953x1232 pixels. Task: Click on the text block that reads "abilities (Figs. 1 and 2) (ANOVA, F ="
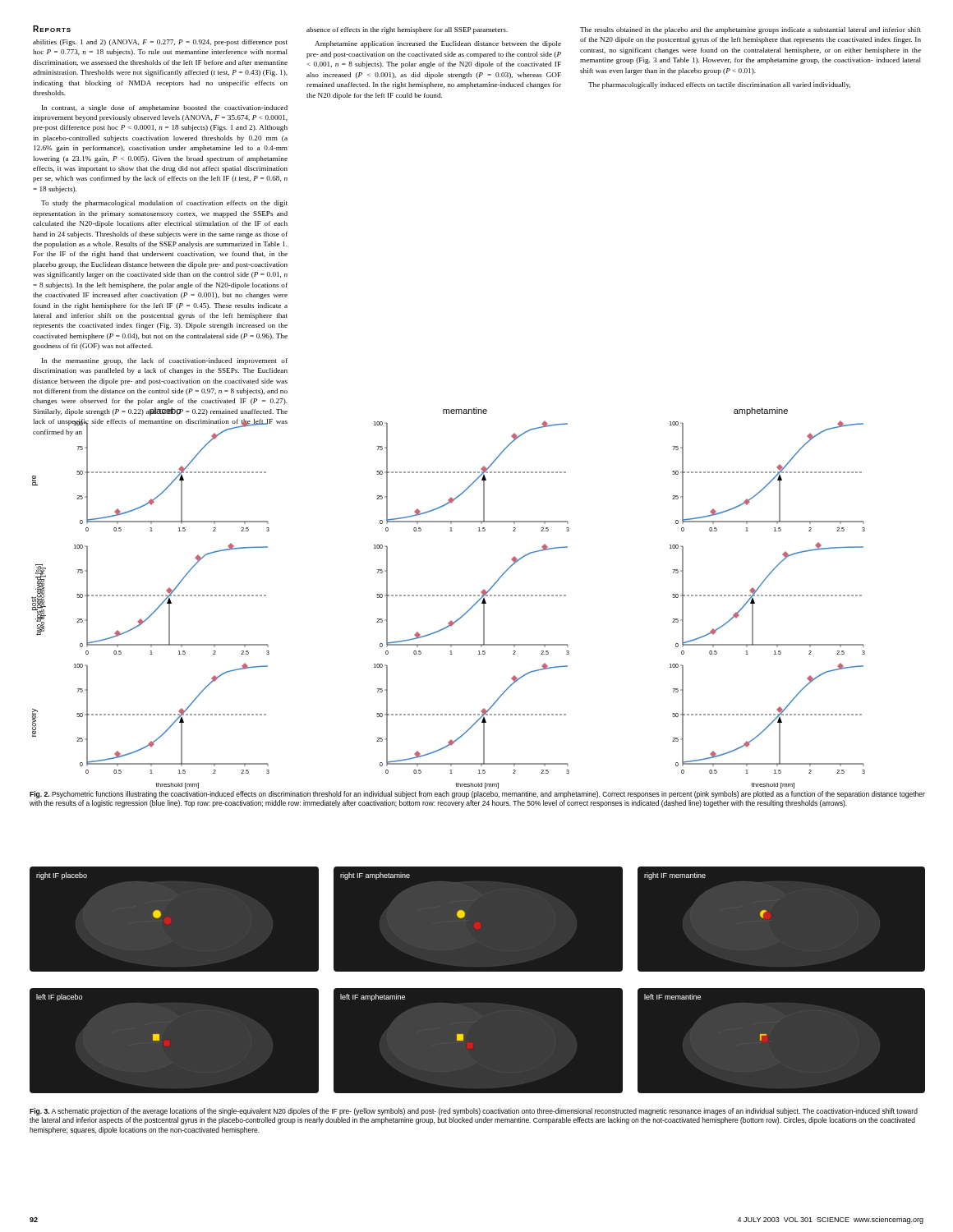[x=160, y=237]
